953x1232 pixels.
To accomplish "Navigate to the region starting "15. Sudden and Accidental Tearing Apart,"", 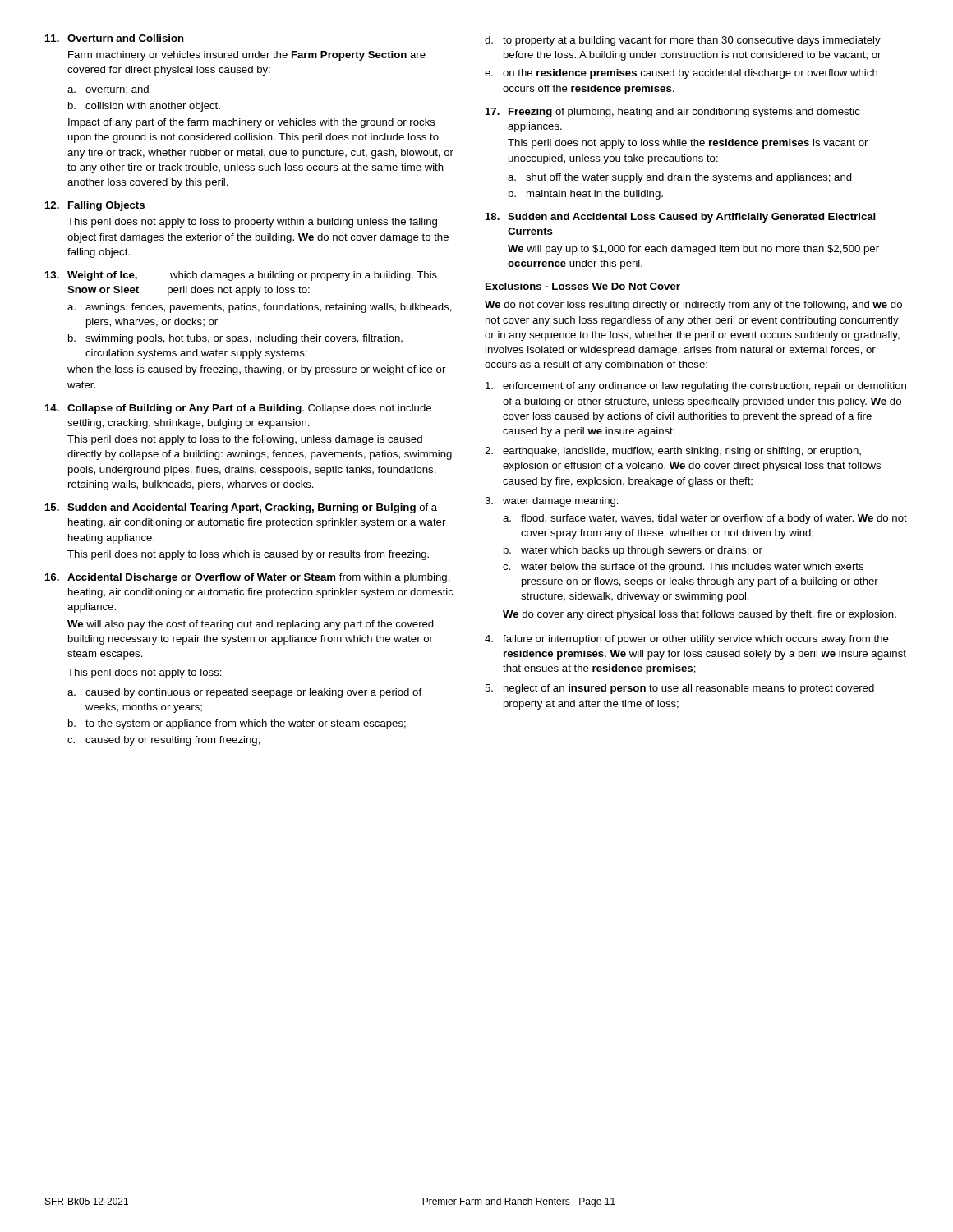I will (x=249, y=531).
